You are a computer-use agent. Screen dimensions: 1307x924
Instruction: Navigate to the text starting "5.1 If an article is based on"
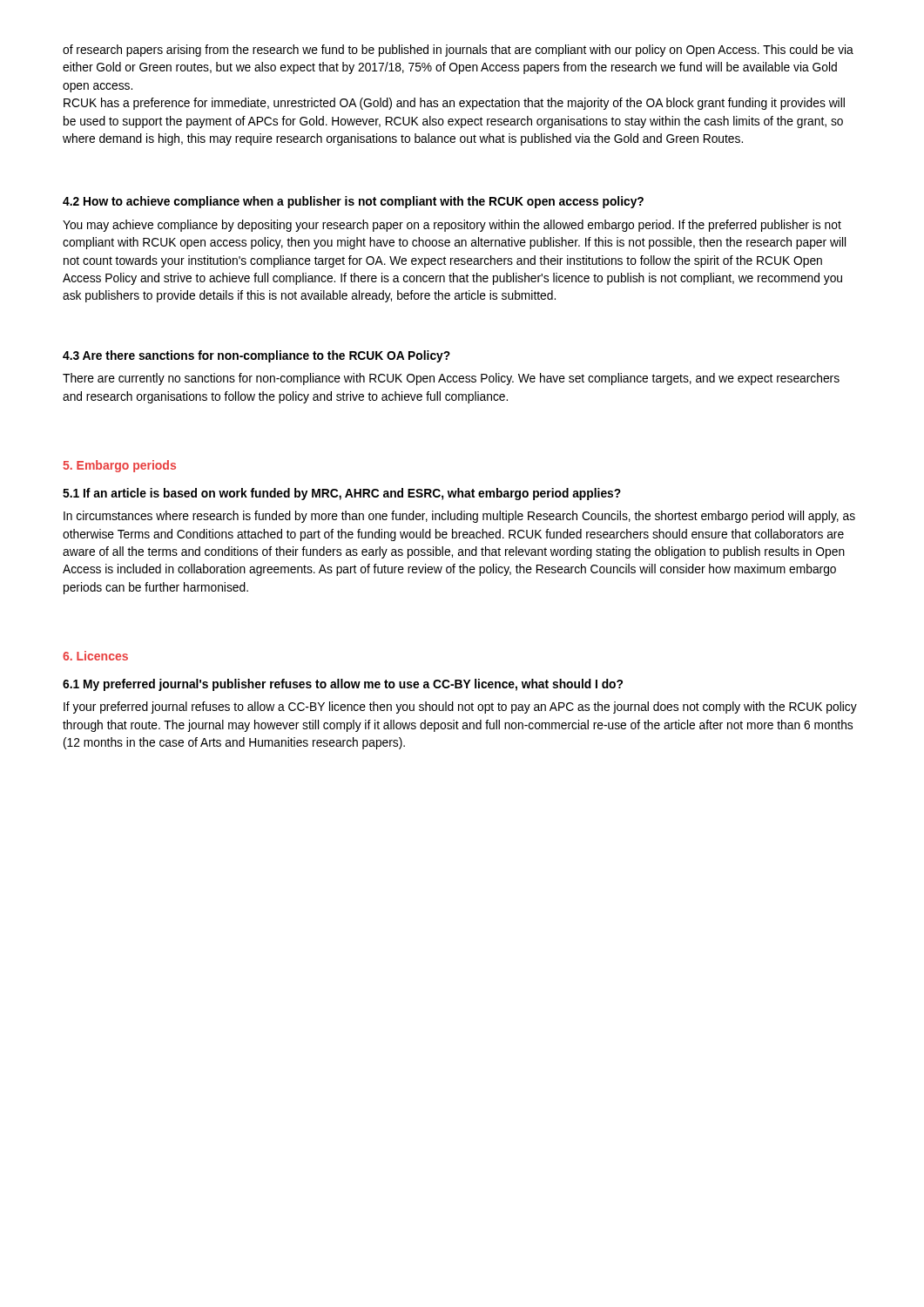point(342,493)
